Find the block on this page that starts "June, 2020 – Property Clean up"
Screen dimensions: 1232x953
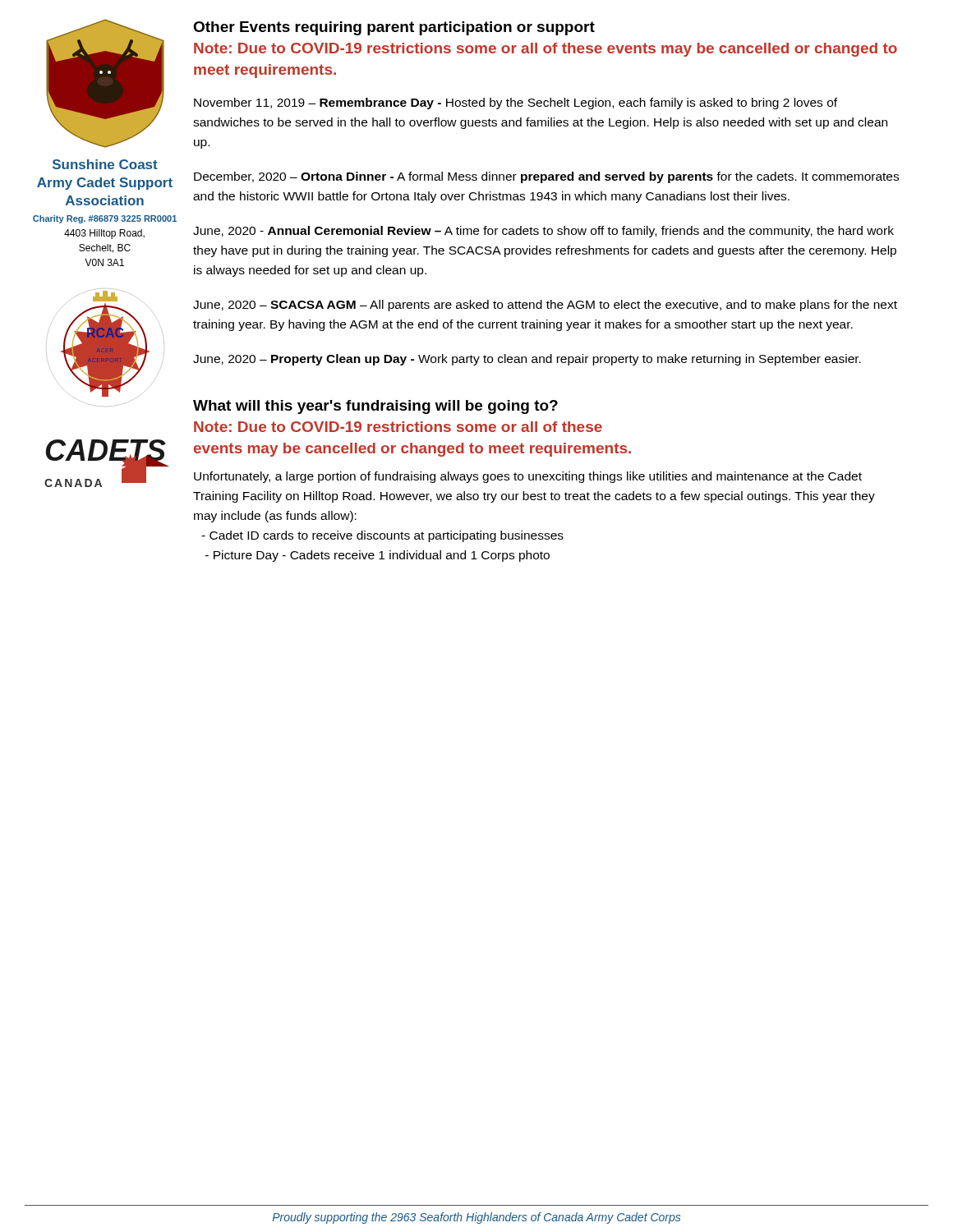[x=527, y=359]
